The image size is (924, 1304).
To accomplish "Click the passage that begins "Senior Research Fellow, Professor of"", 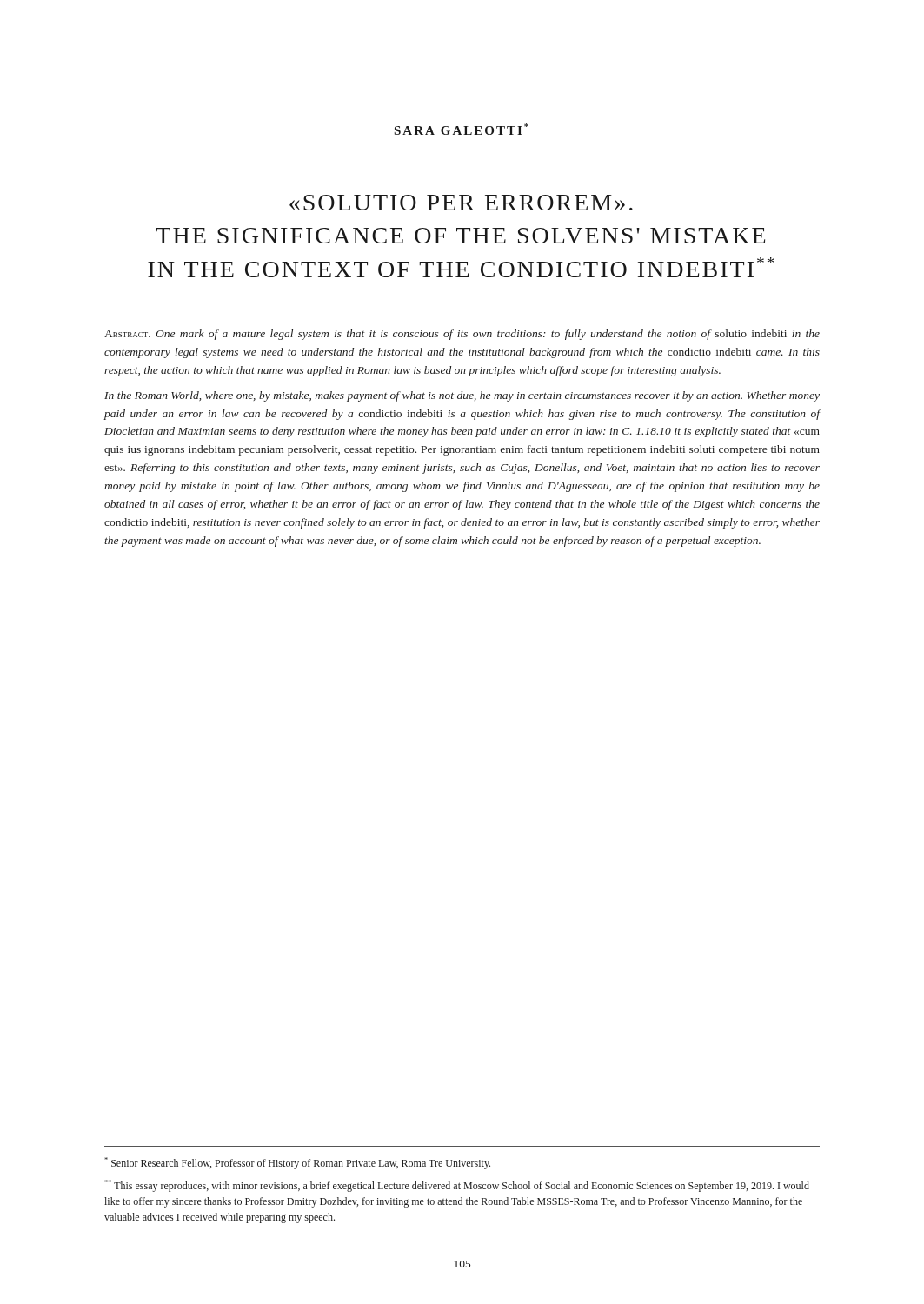I will tap(298, 1163).
